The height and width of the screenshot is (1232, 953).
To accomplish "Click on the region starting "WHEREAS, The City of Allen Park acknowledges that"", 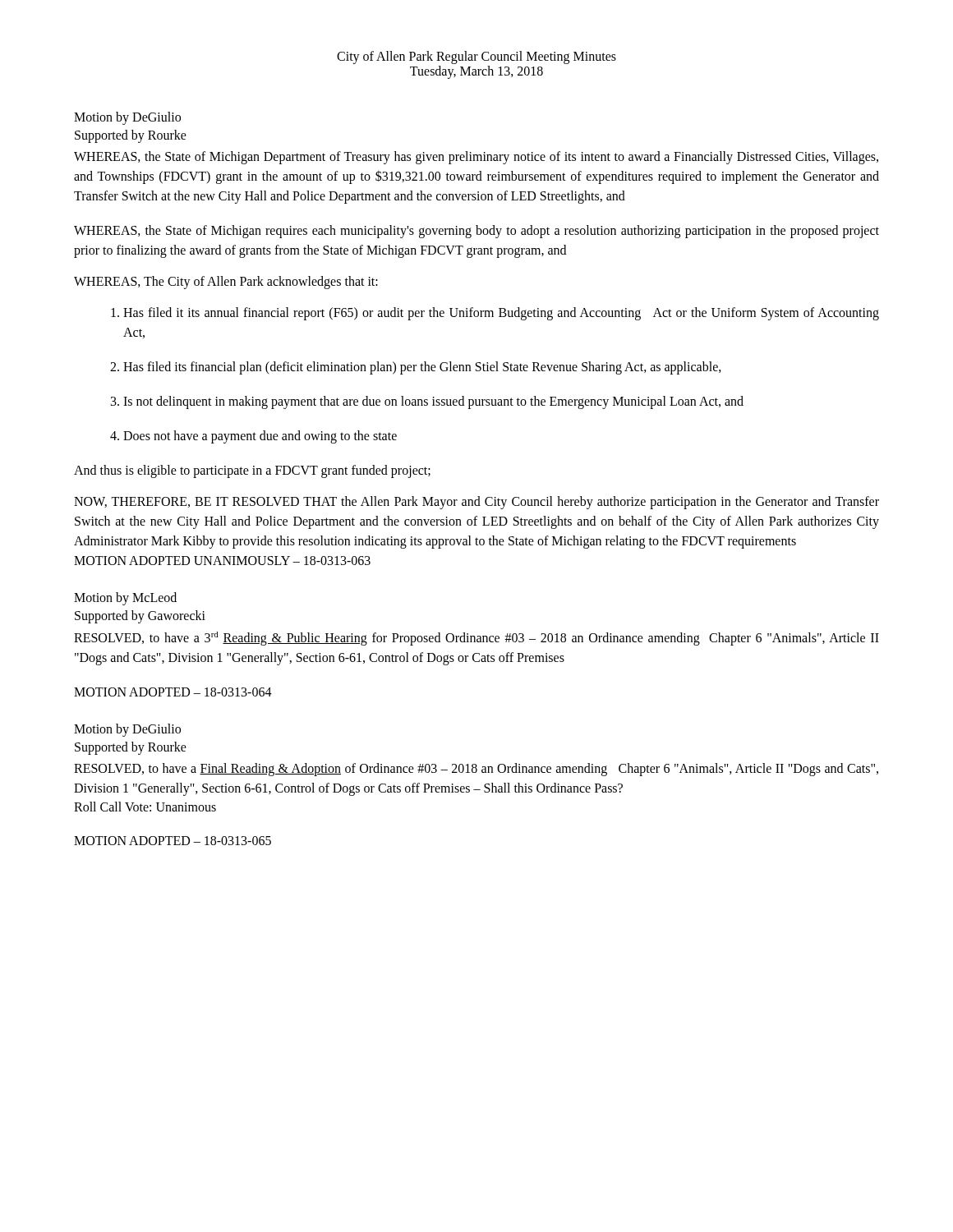I will pyautogui.click(x=226, y=281).
